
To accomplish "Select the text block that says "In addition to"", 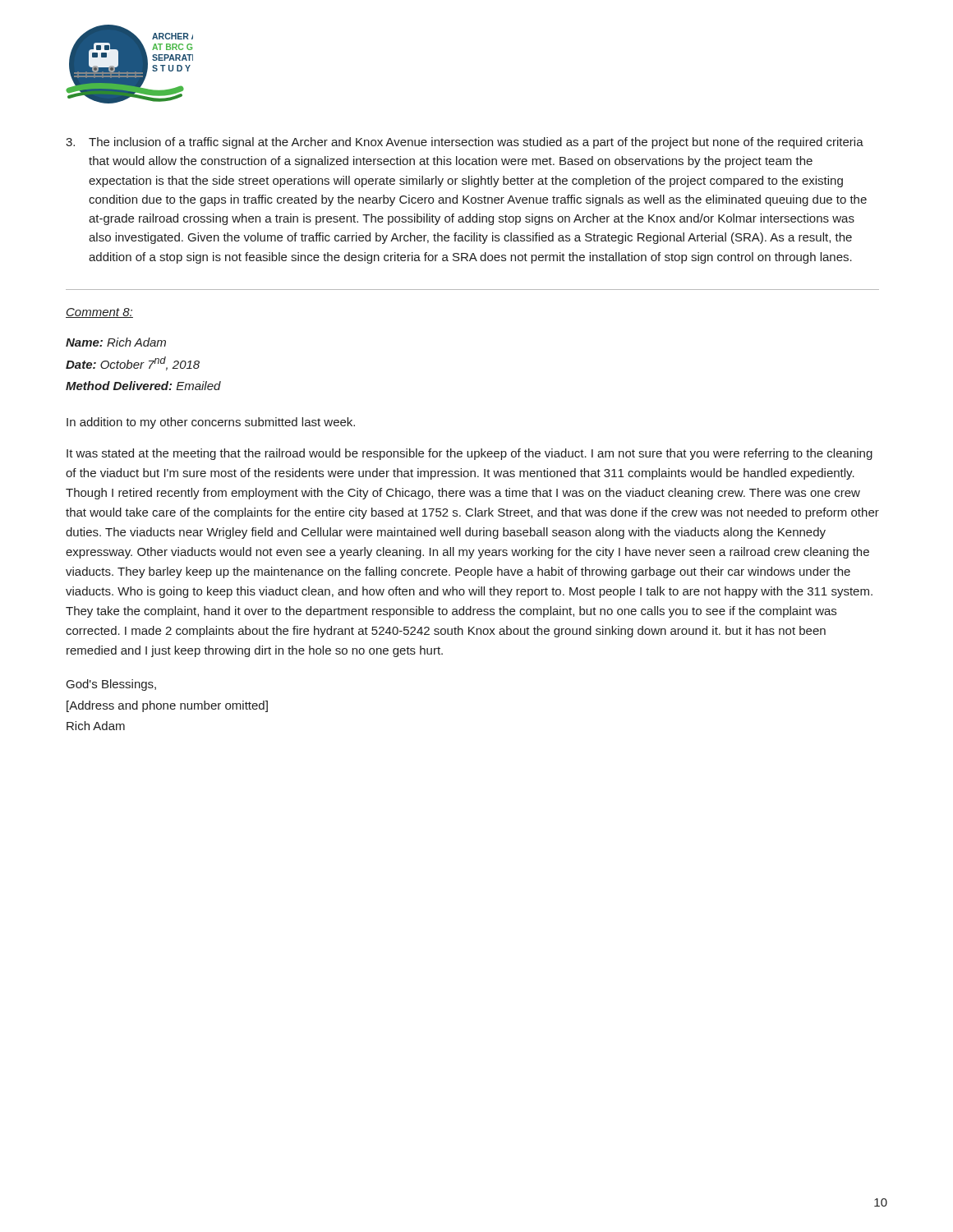I will coord(472,537).
